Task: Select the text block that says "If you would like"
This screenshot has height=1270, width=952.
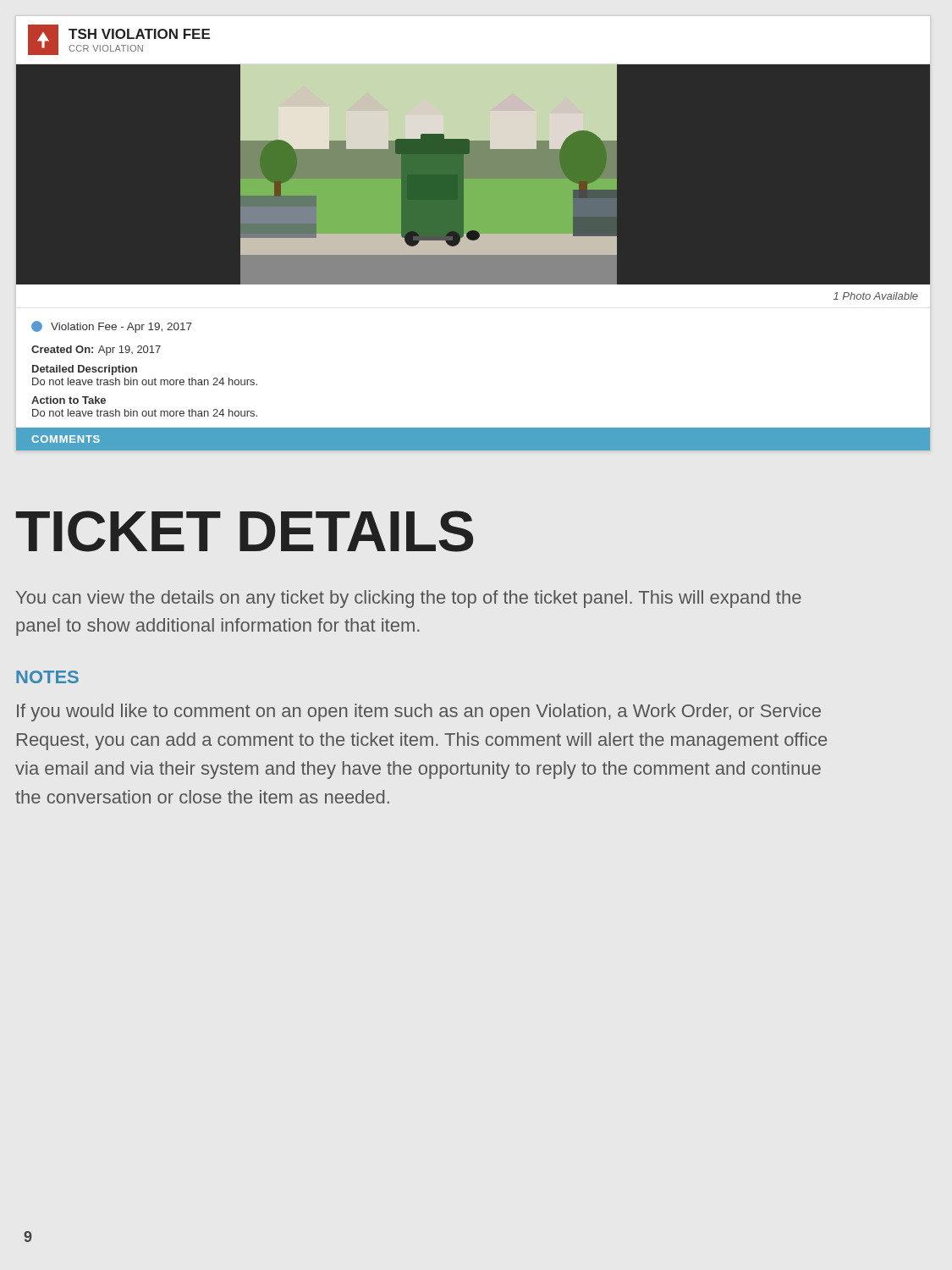Action: (422, 754)
